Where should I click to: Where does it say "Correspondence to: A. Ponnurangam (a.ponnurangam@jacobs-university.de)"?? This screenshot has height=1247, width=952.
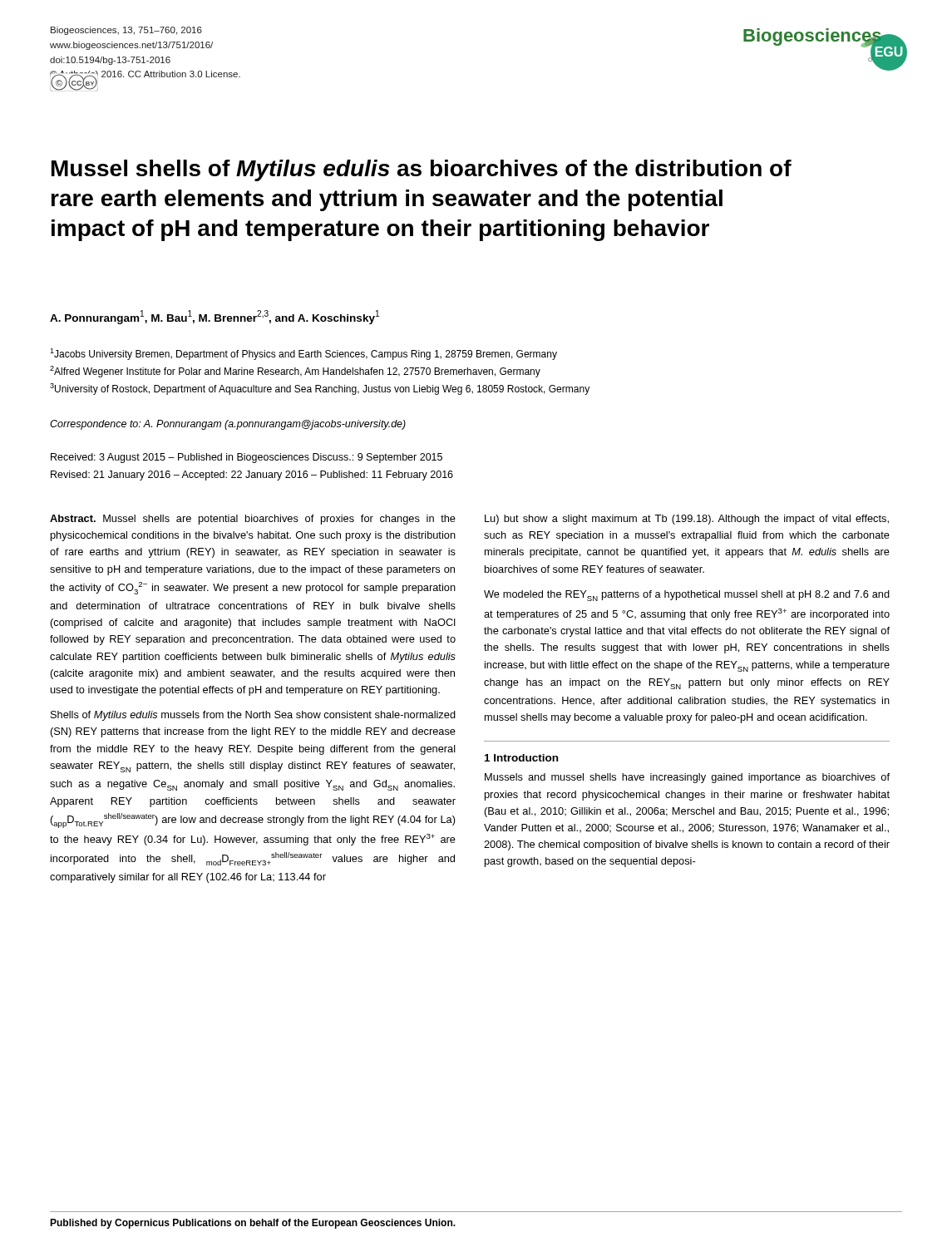228,424
